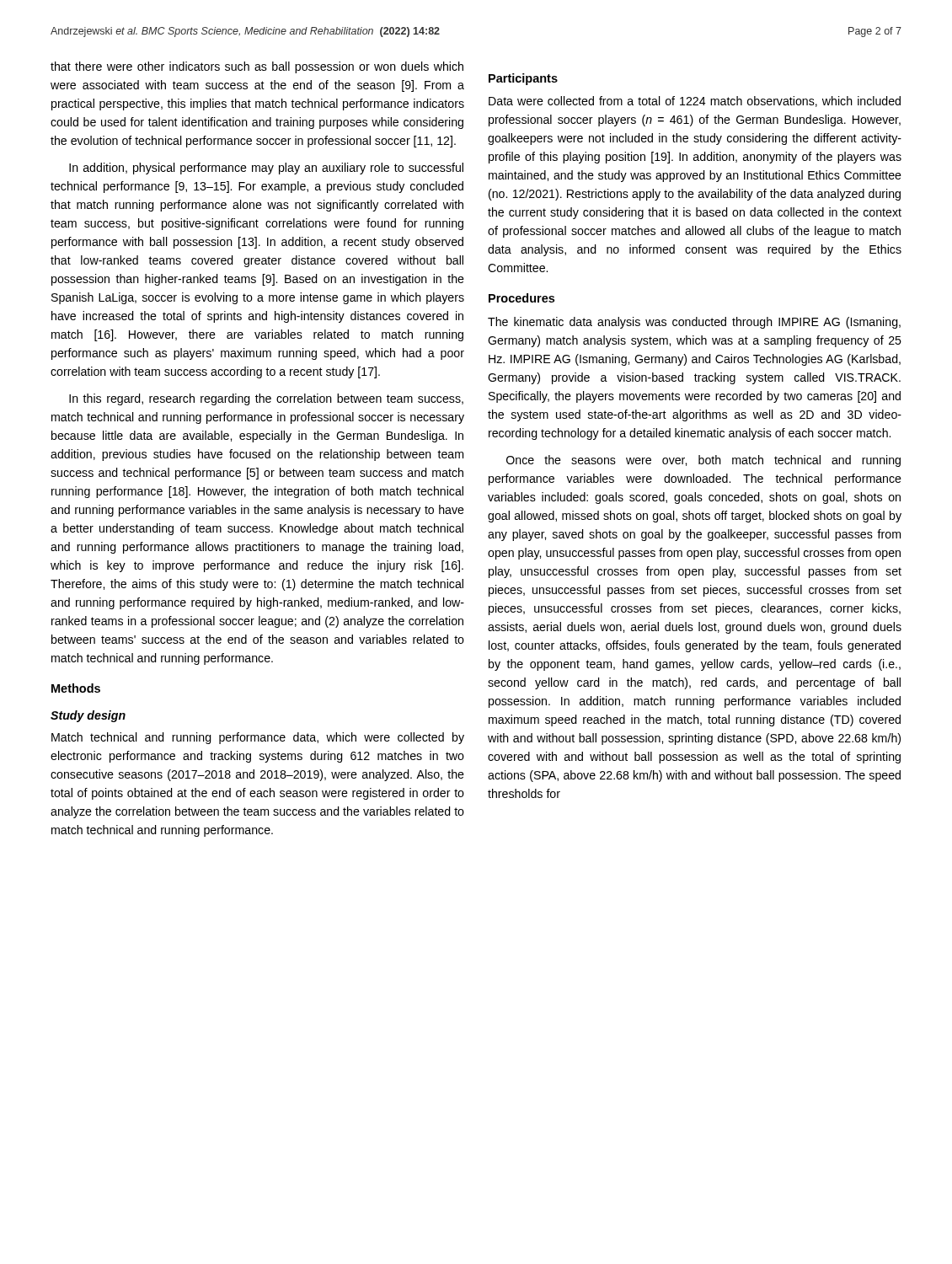Click the passage that begins "that there were other"
This screenshot has width=952, height=1264.
point(257,104)
